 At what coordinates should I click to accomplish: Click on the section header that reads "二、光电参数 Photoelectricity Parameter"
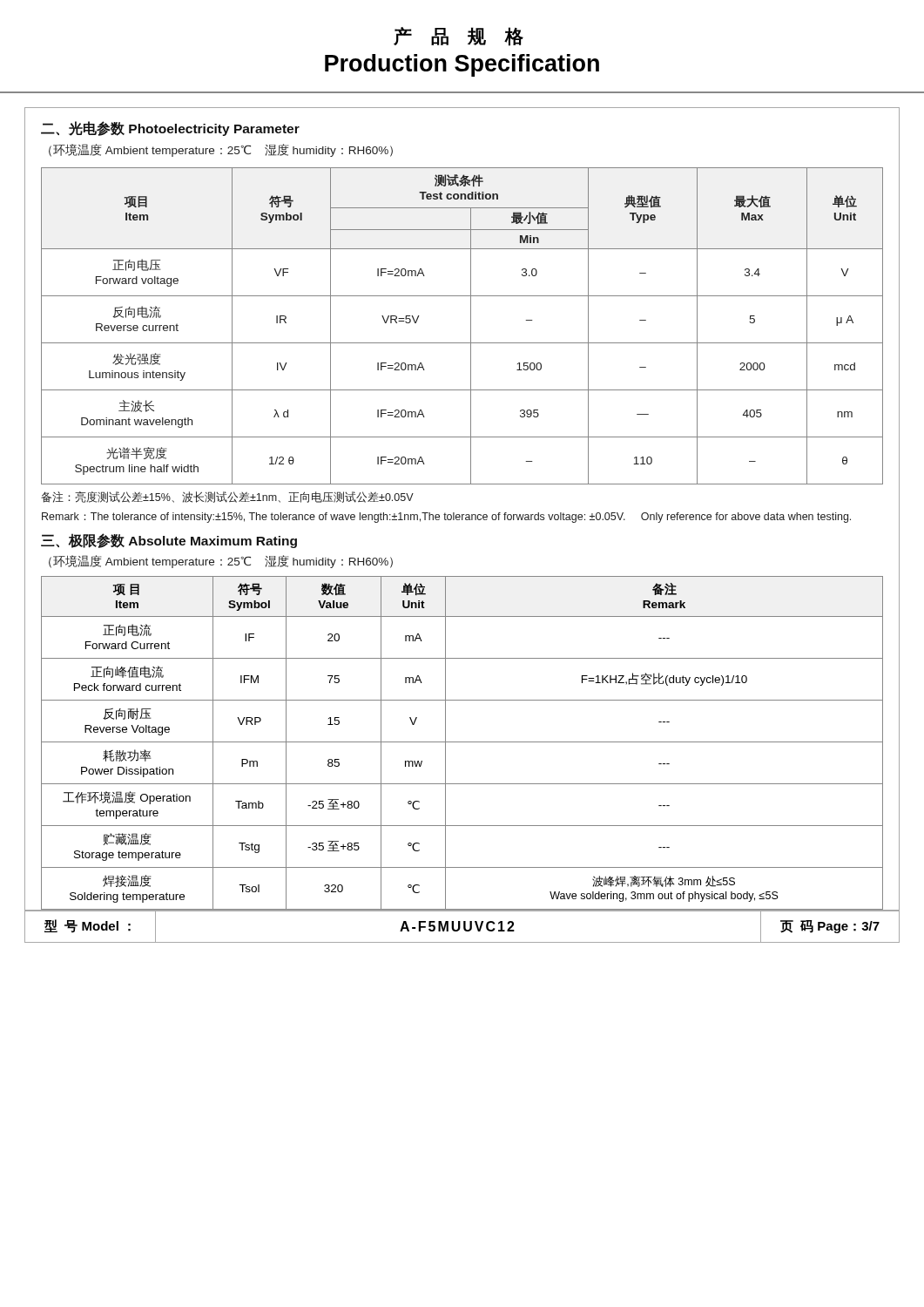[x=170, y=129]
